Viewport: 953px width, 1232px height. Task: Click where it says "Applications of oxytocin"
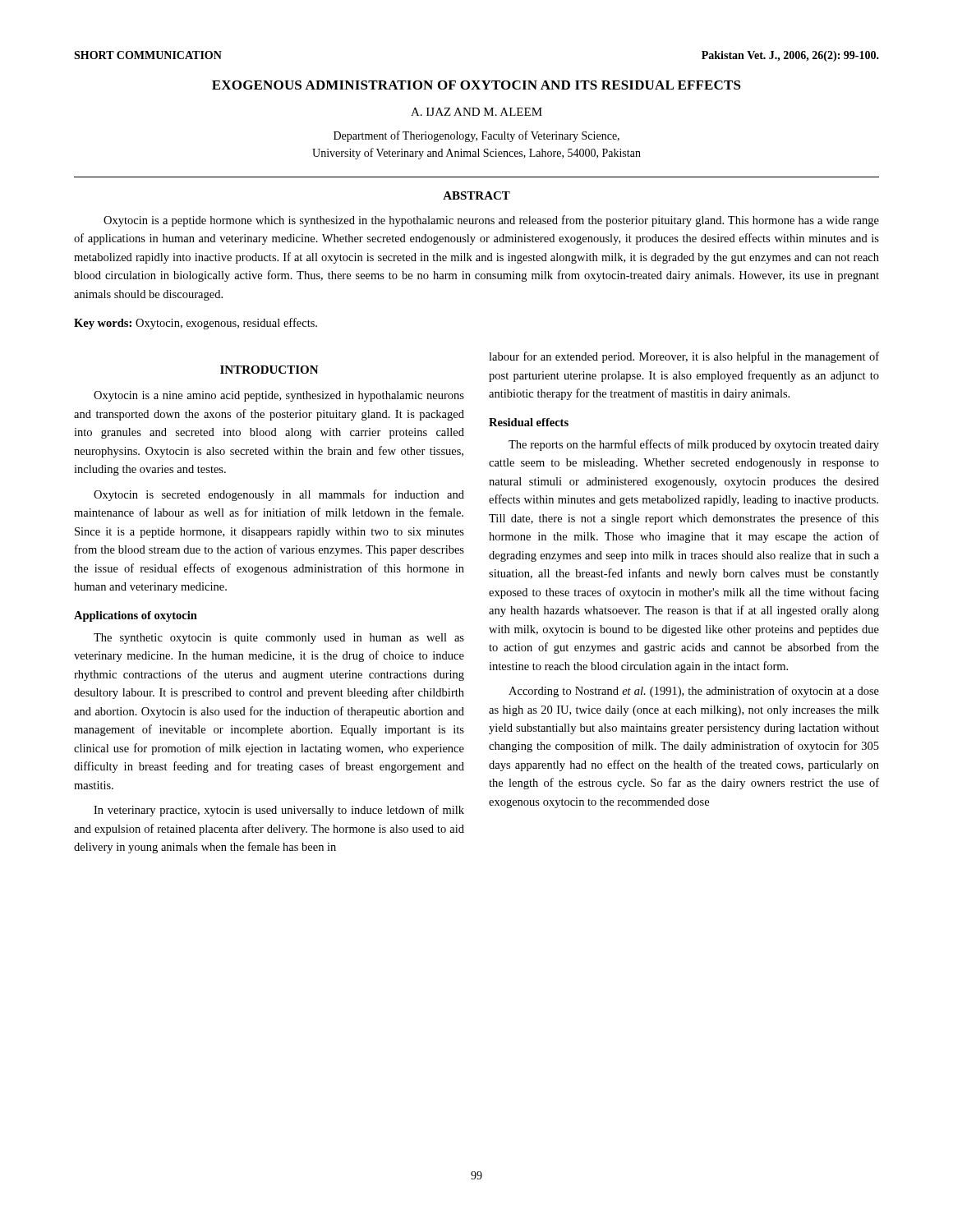pyautogui.click(x=136, y=615)
